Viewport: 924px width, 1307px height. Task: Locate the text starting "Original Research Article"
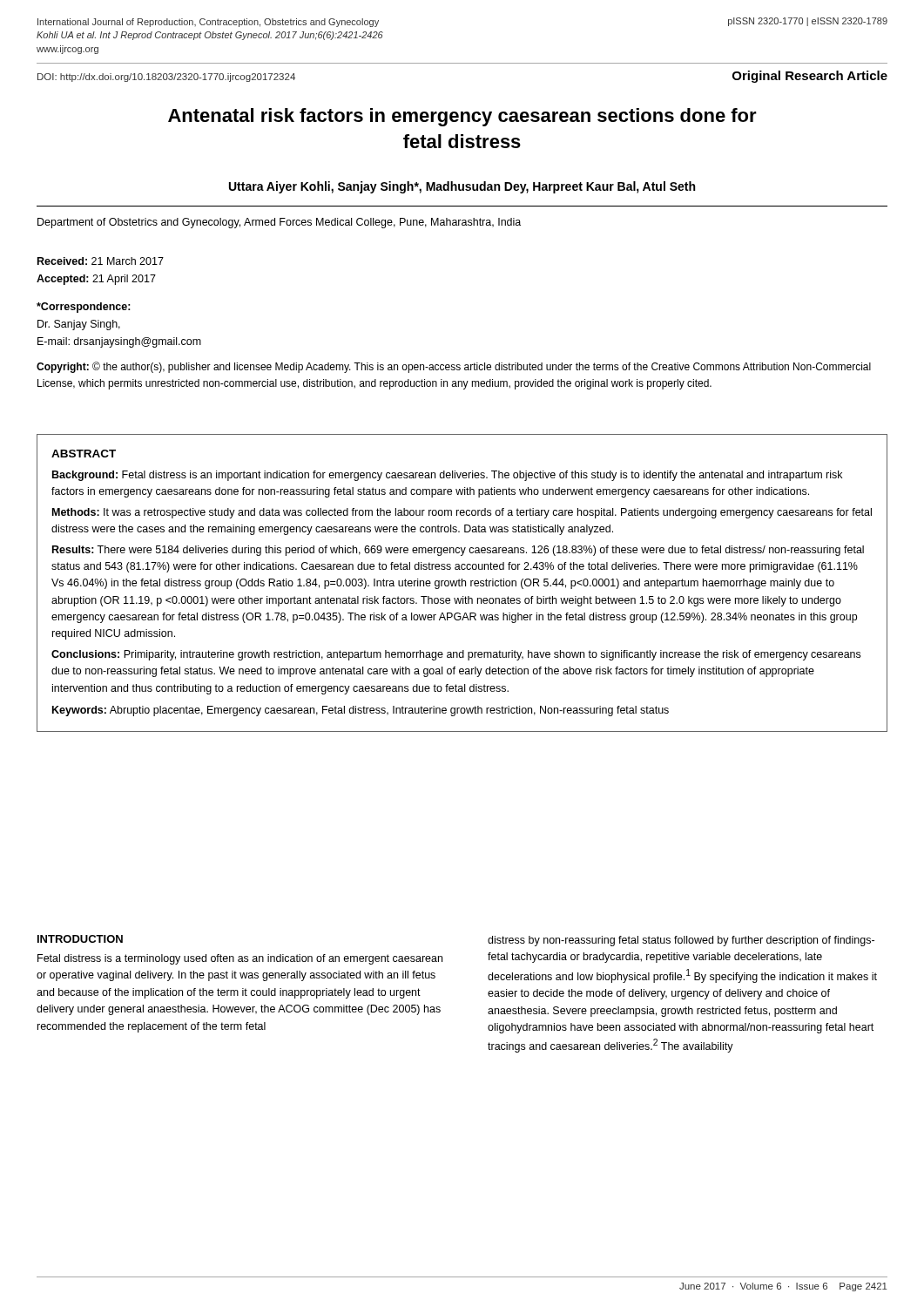click(810, 75)
